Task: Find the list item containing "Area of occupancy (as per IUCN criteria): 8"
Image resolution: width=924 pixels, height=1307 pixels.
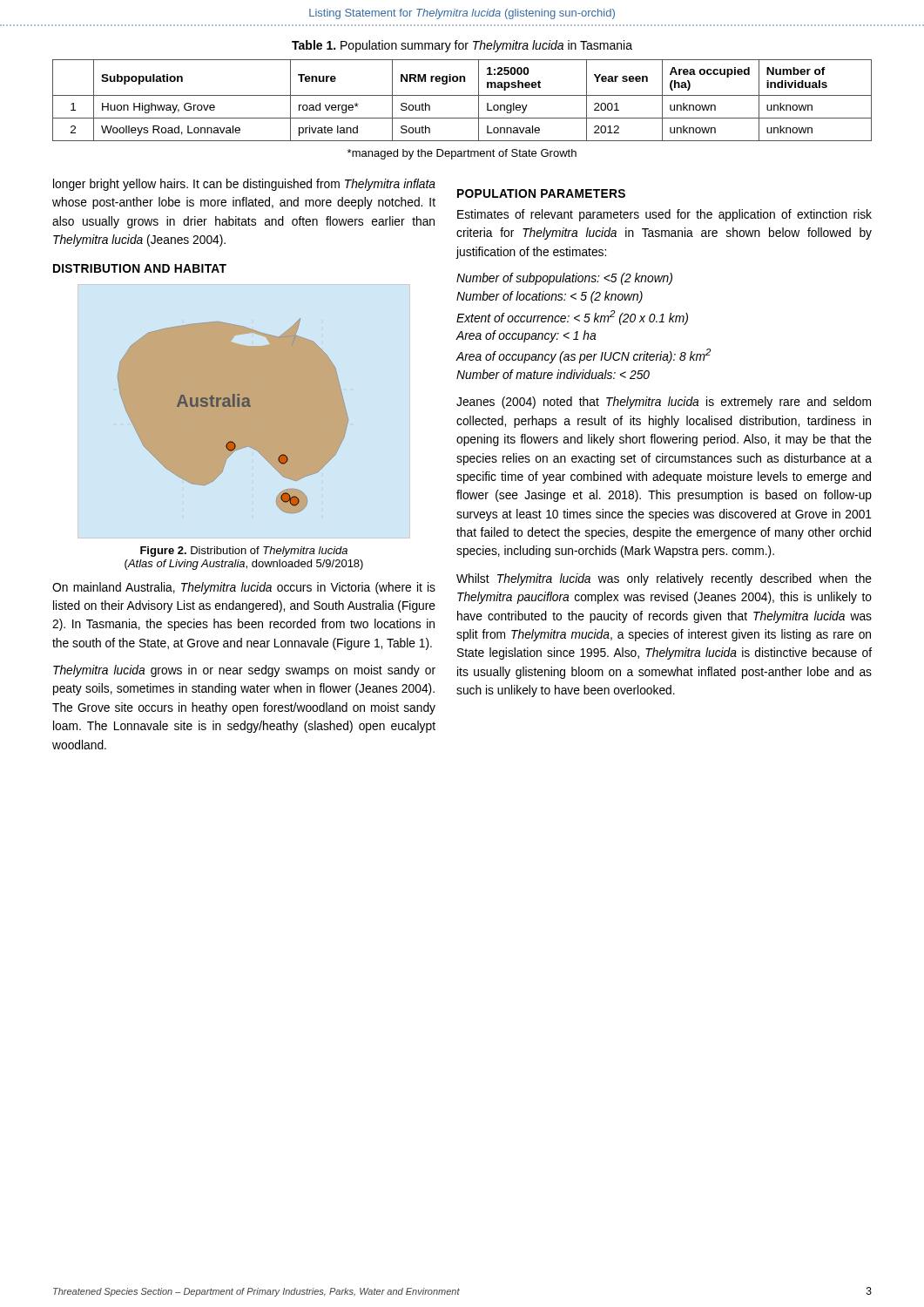Action: click(584, 355)
